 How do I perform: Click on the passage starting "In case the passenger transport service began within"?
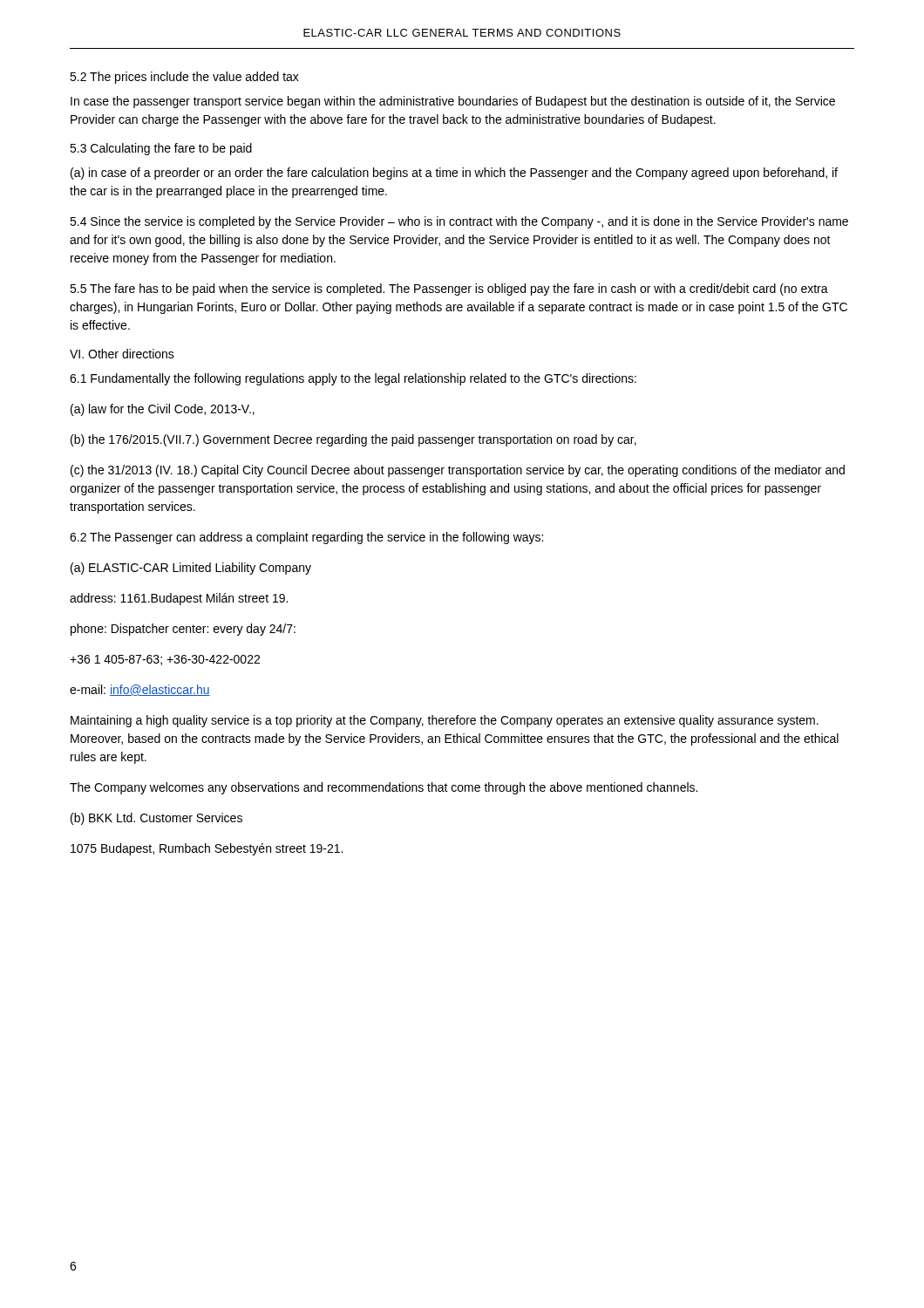(453, 110)
